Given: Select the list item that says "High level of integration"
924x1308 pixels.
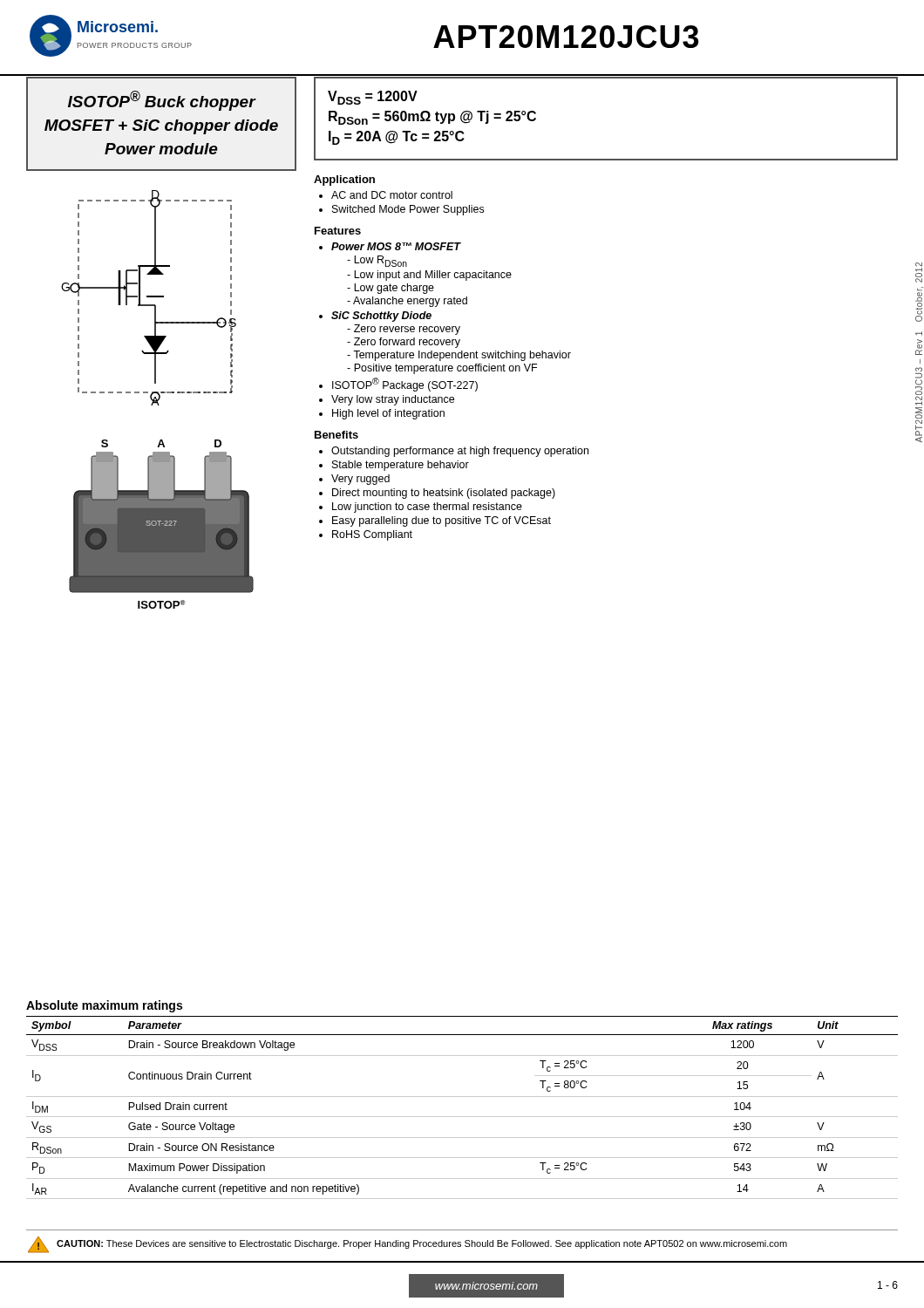Looking at the screenshot, I should [388, 414].
